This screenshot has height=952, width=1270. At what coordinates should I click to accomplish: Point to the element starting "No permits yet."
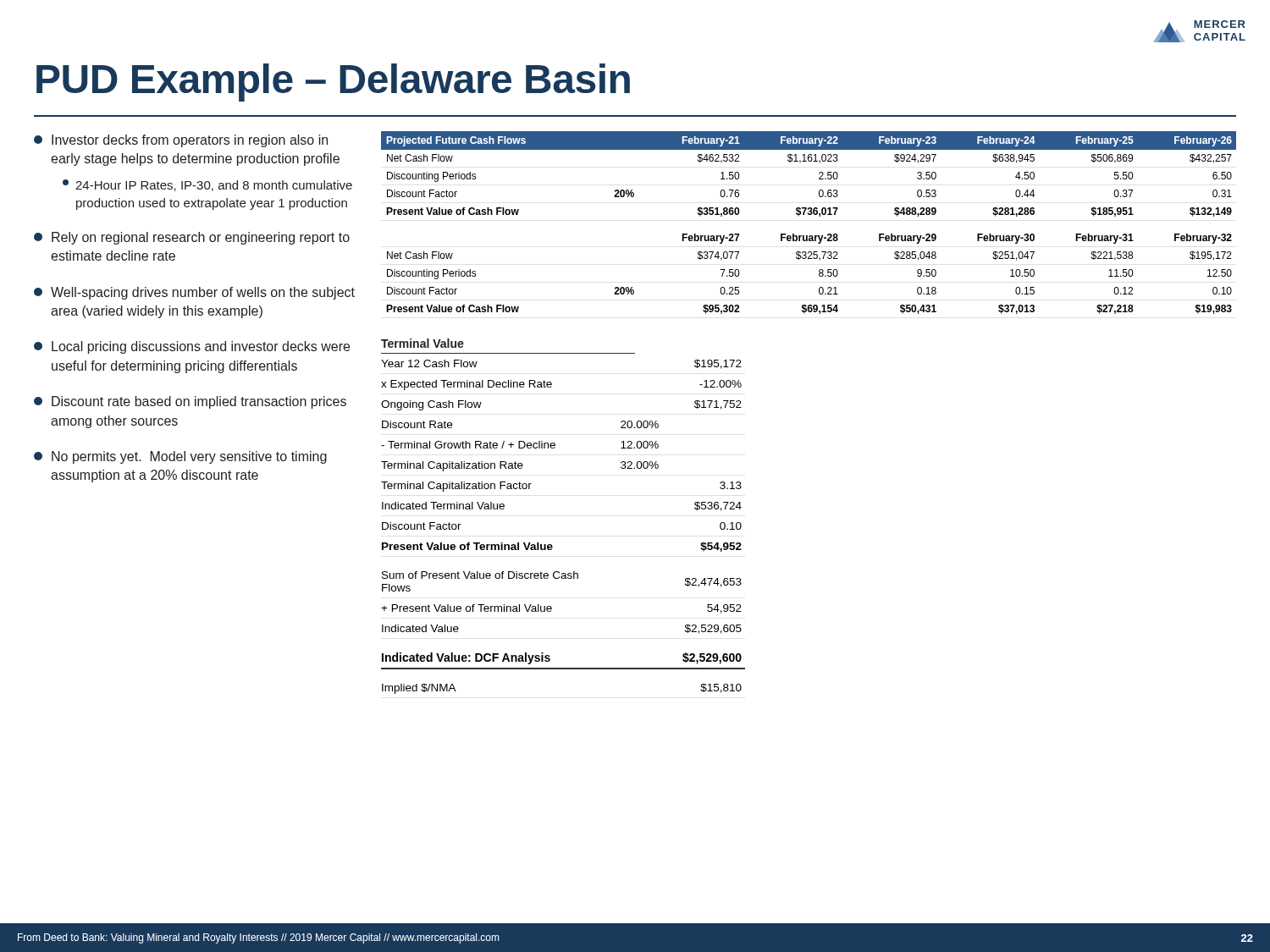click(197, 466)
